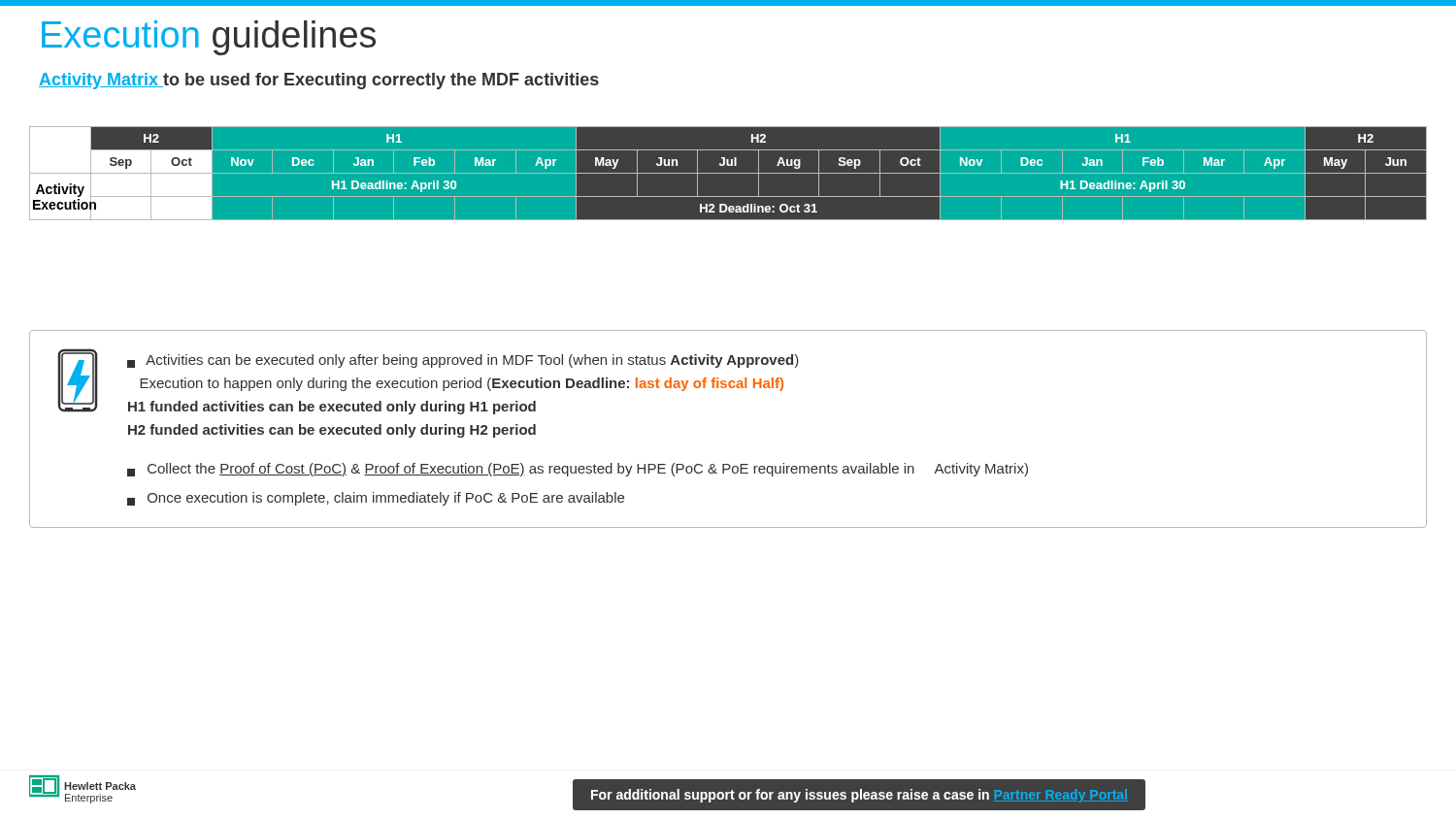Image resolution: width=1456 pixels, height=819 pixels.
Task: Locate the block starting "Collect the Proof of Cost (PoC) & Proof"
Action: (x=578, y=468)
